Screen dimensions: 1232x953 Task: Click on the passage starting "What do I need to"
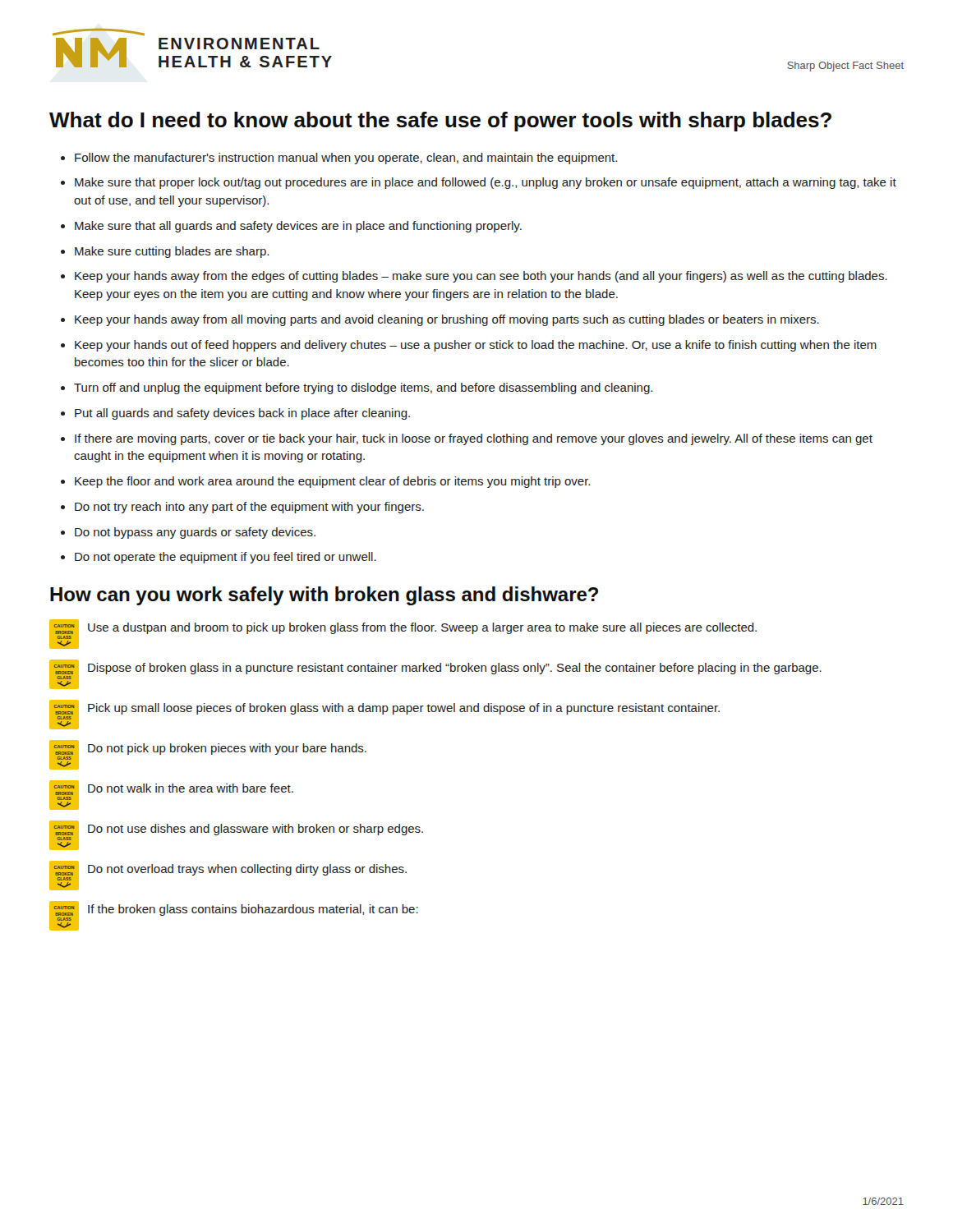pos(441,120)
